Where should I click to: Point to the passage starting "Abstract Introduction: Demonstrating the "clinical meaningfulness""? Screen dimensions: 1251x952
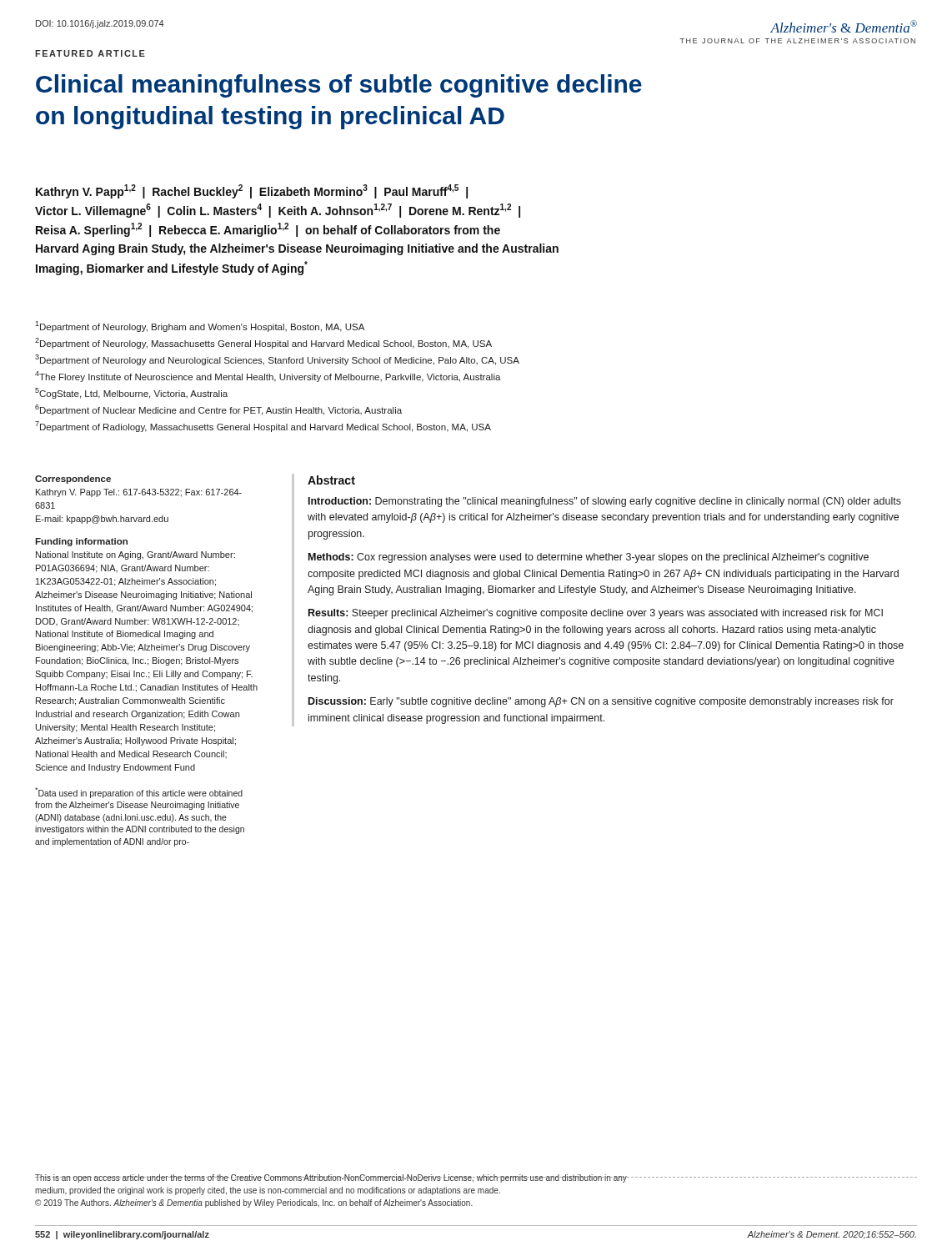click(612, 600)
